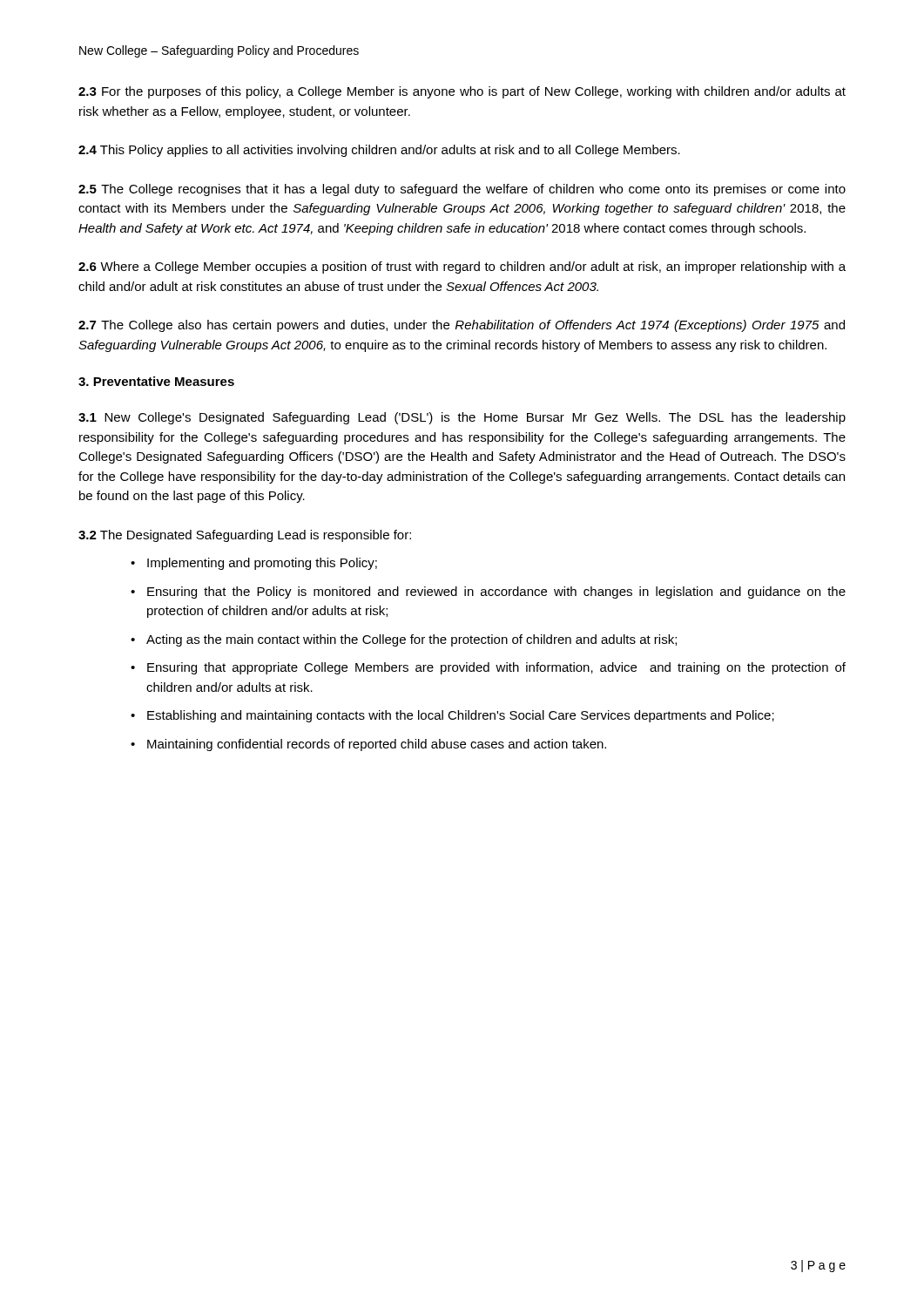Find the element starting "• Ensuring that the Policy is monitored"

pos(488,601)
